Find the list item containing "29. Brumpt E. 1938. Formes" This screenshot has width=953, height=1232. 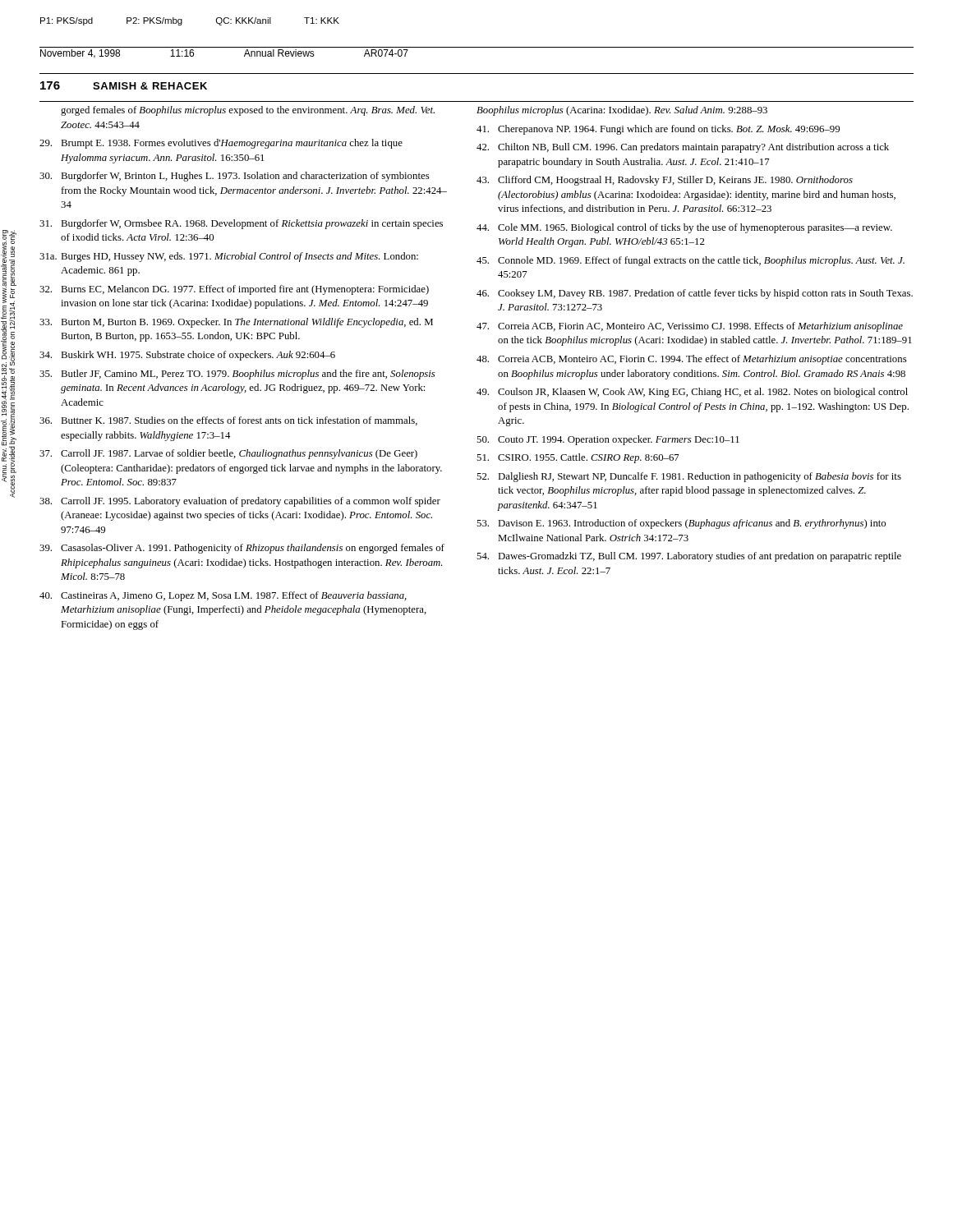pos(245,151)
